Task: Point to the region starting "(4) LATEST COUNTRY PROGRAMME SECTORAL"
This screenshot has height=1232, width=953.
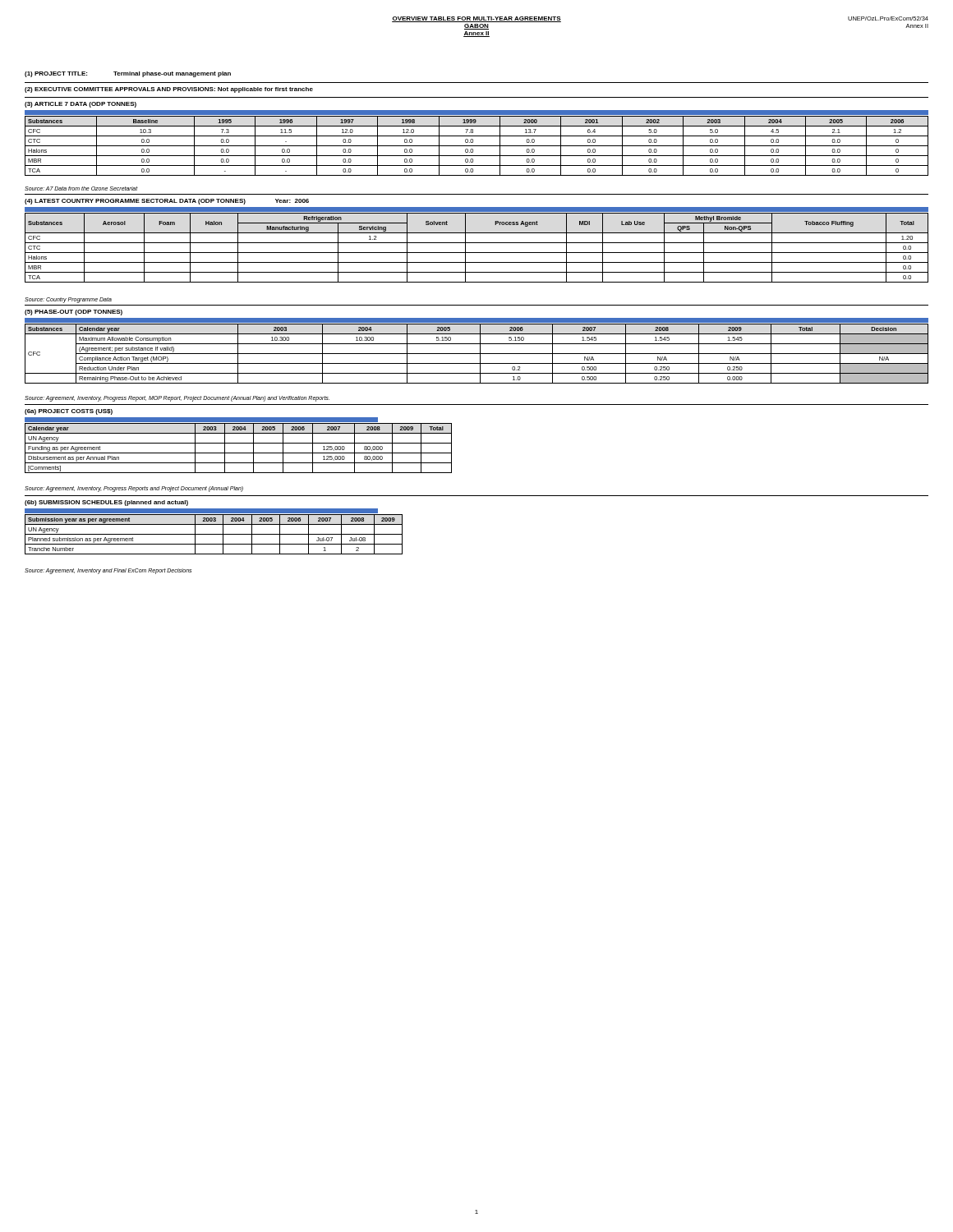Action: 167,201
